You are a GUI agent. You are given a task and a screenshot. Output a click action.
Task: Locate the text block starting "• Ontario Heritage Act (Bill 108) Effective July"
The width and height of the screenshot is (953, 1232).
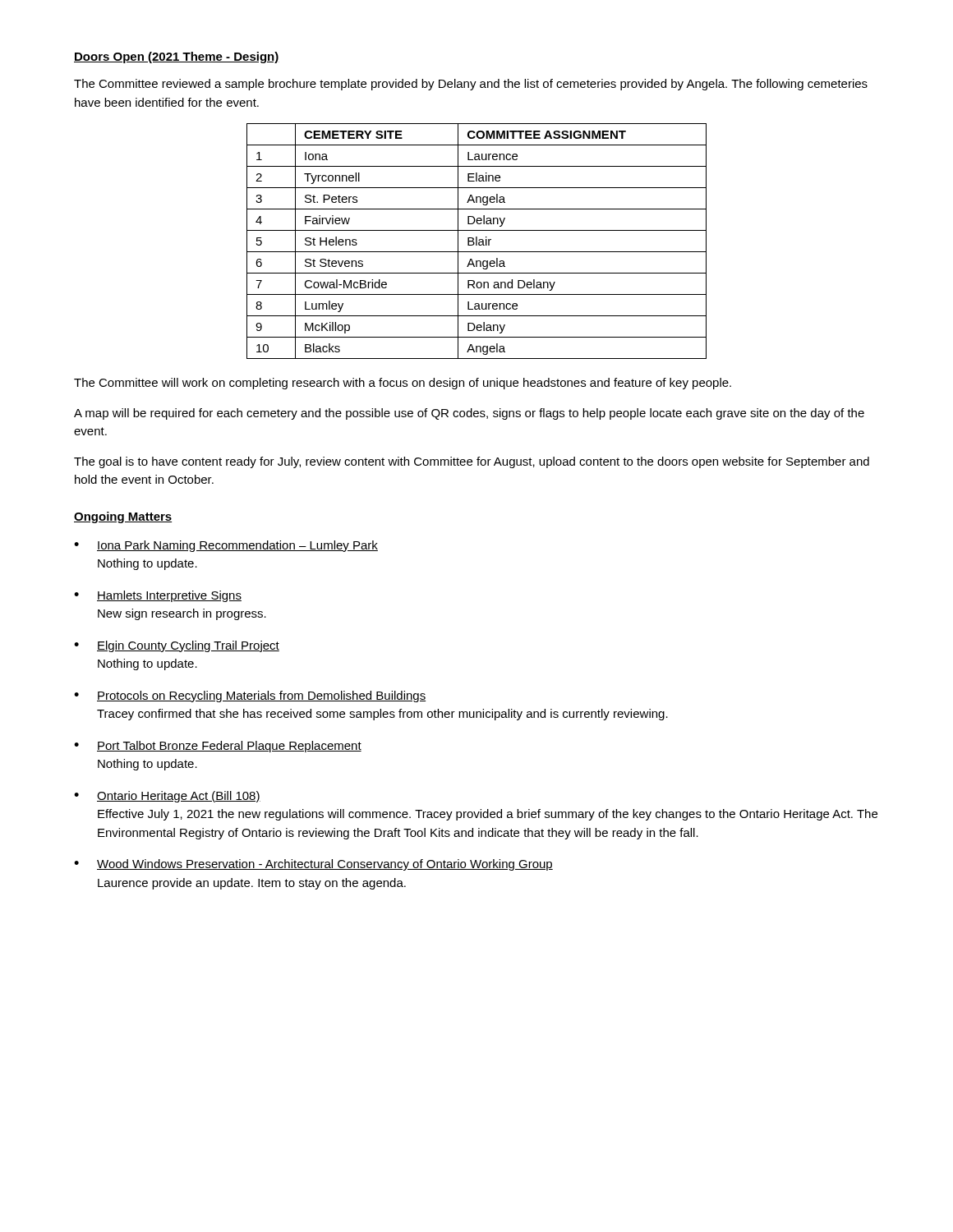pos(476,814)
